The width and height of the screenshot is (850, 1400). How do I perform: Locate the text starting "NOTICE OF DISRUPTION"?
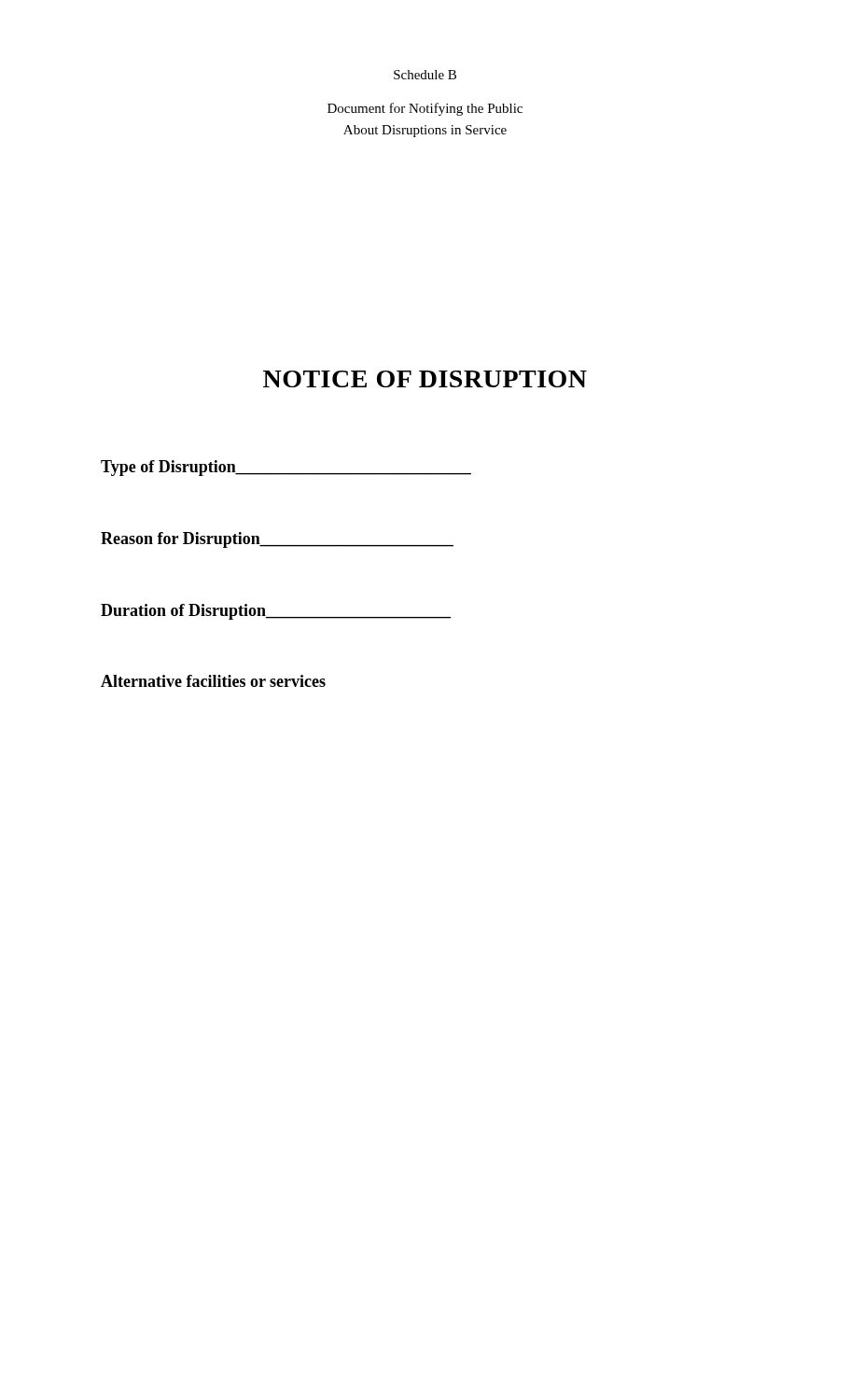tap(425, 378)
